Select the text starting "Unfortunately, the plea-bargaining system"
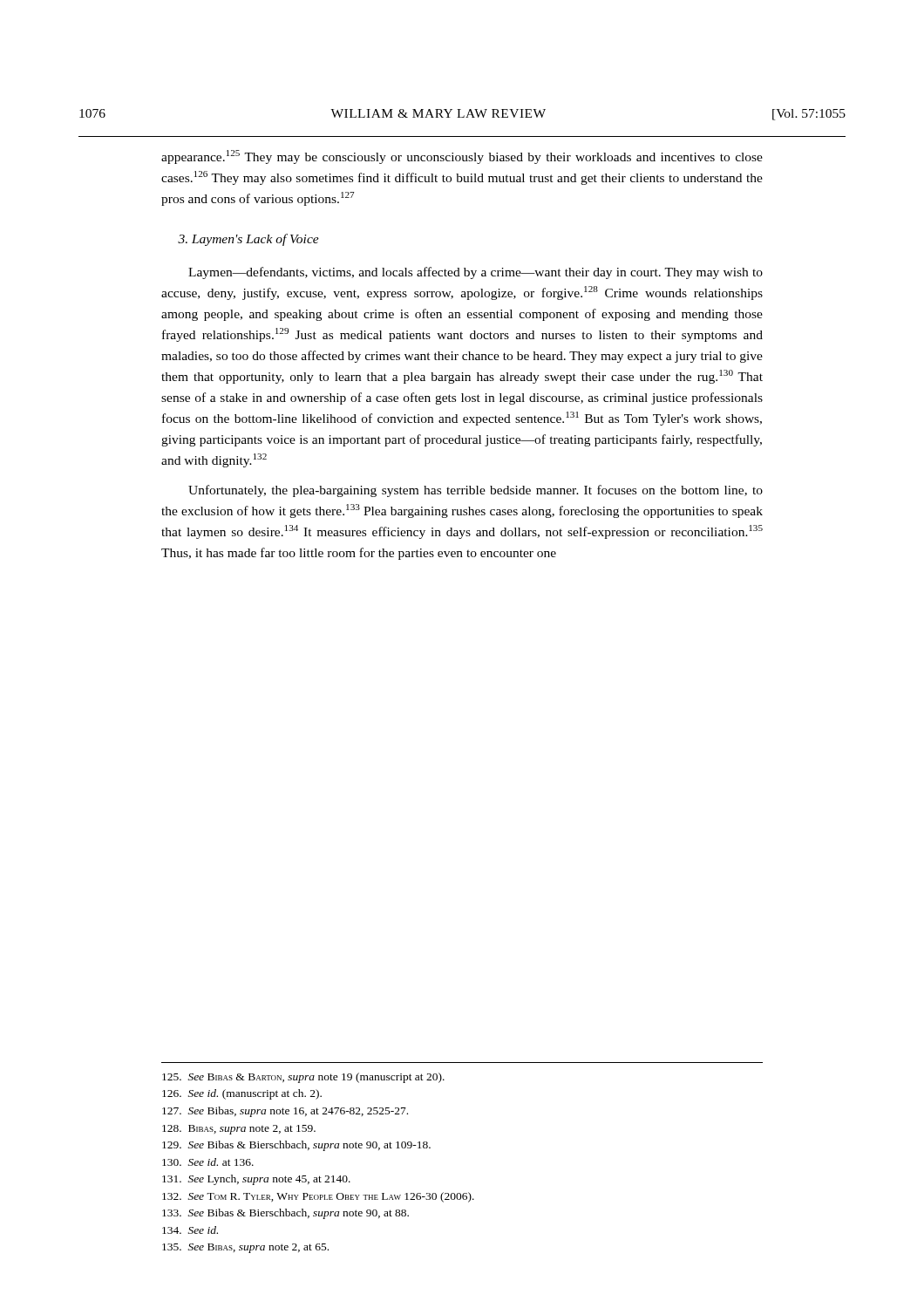The width and height of the screenshot is (924, 1308). (462, 522)
